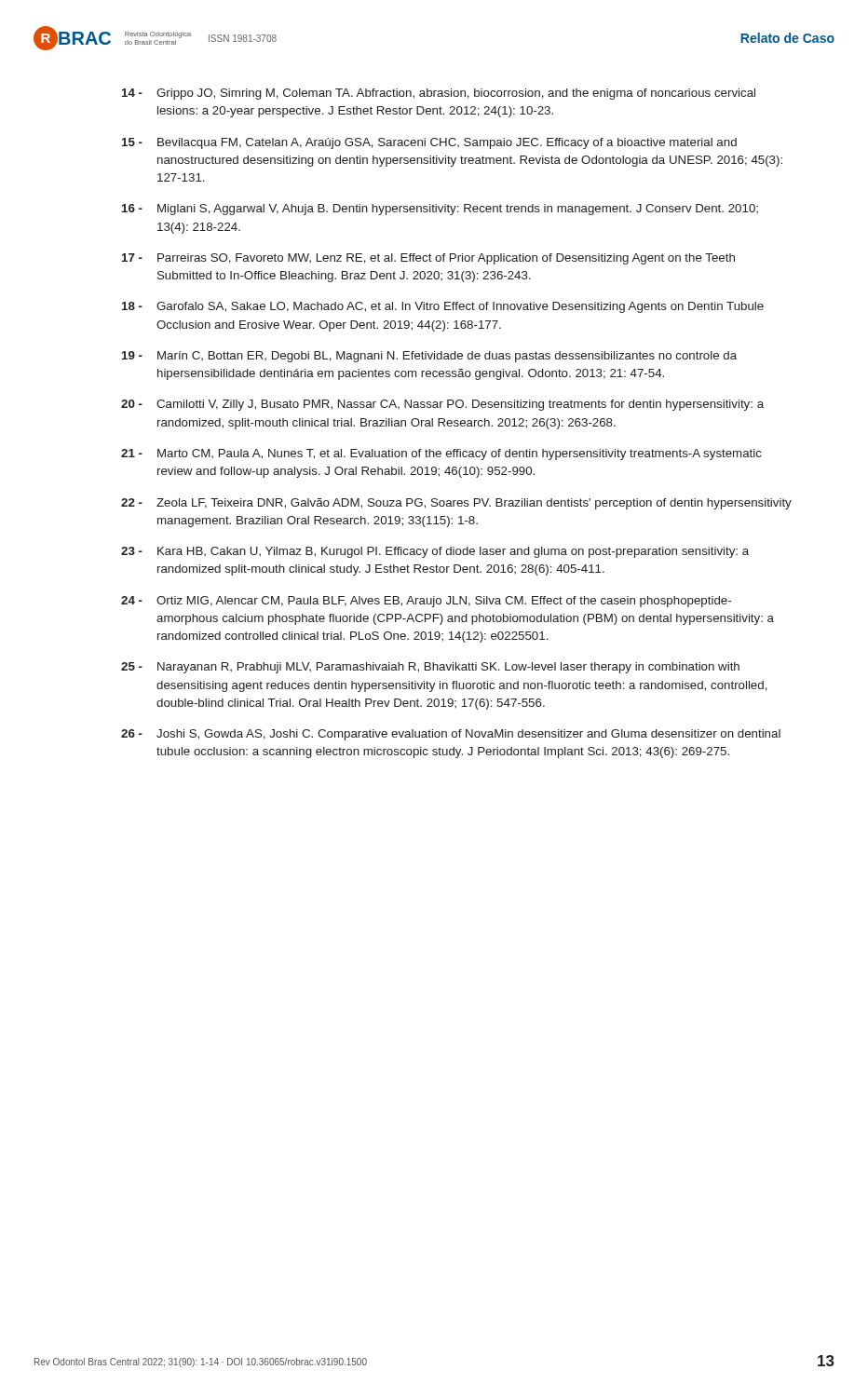Screen dimensions: 1397x868
Task: Point to the text starting "23 - Kara HB, Cakan U, Yilmaz B,"
Action: [x=456, y=560]
